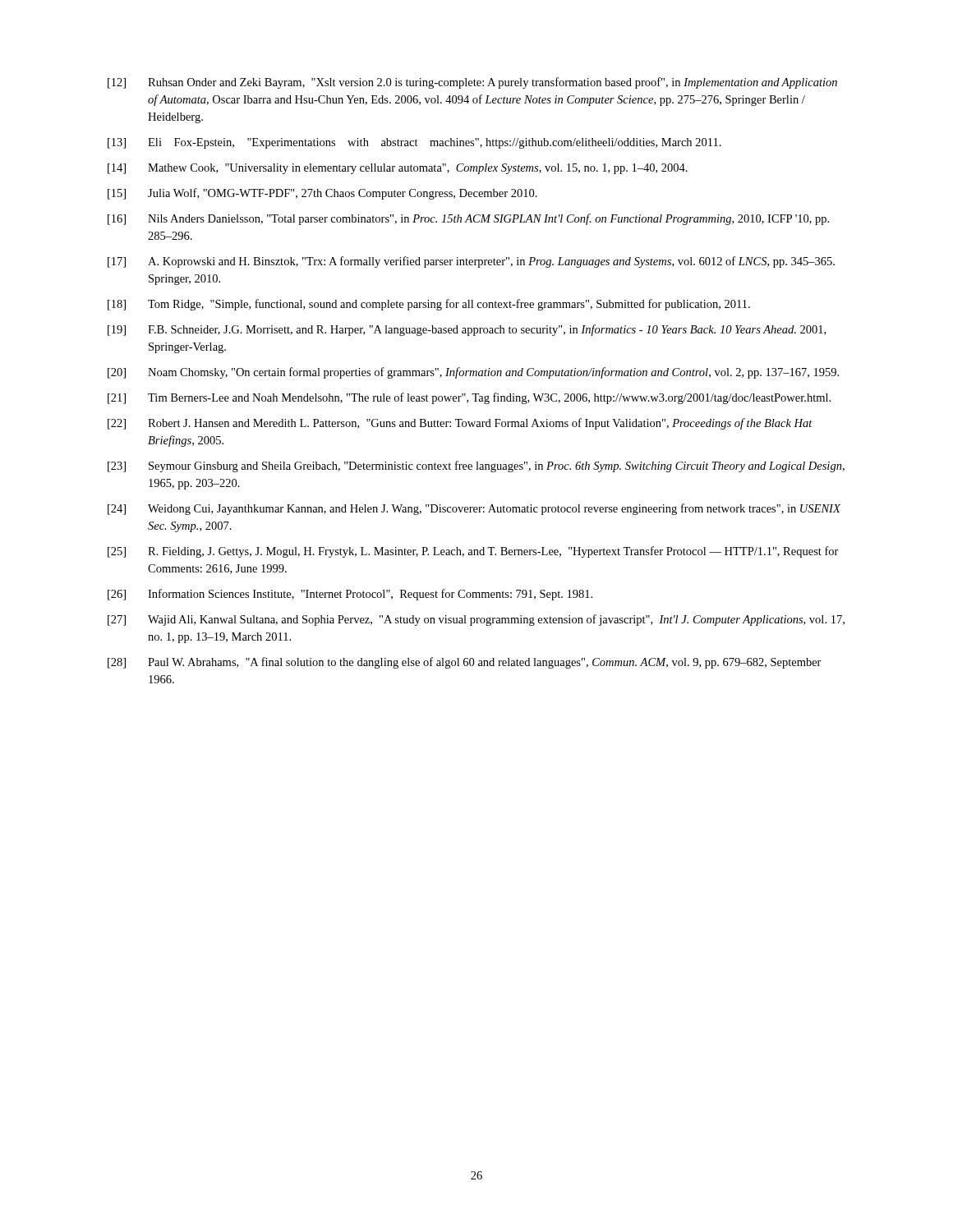Locate the list item with the text "[14] Mathew Cook, "Universality in"

tap(476, 168)
